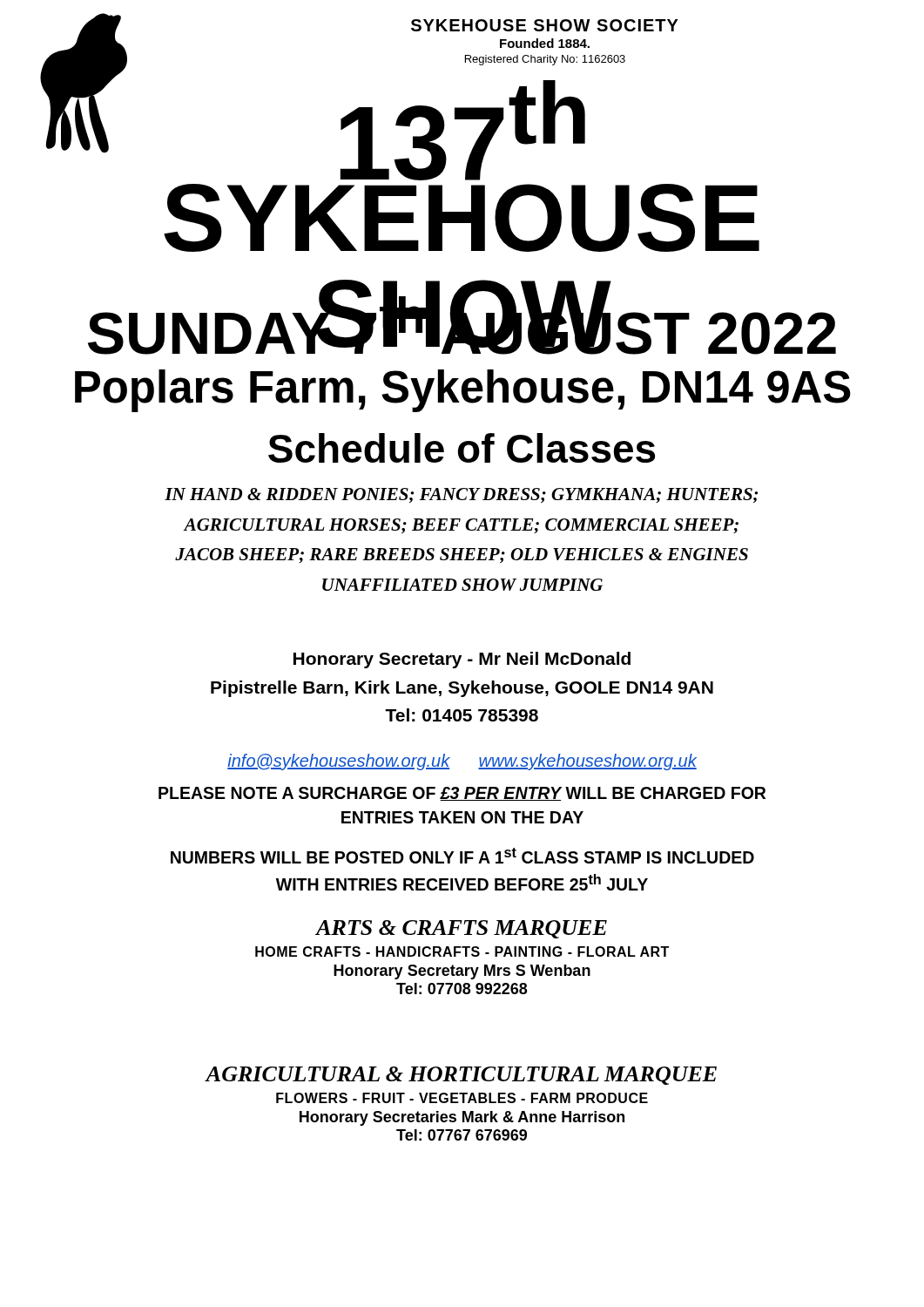Select the logo
The image size is (924, 1307).
[x=98, y=89]
